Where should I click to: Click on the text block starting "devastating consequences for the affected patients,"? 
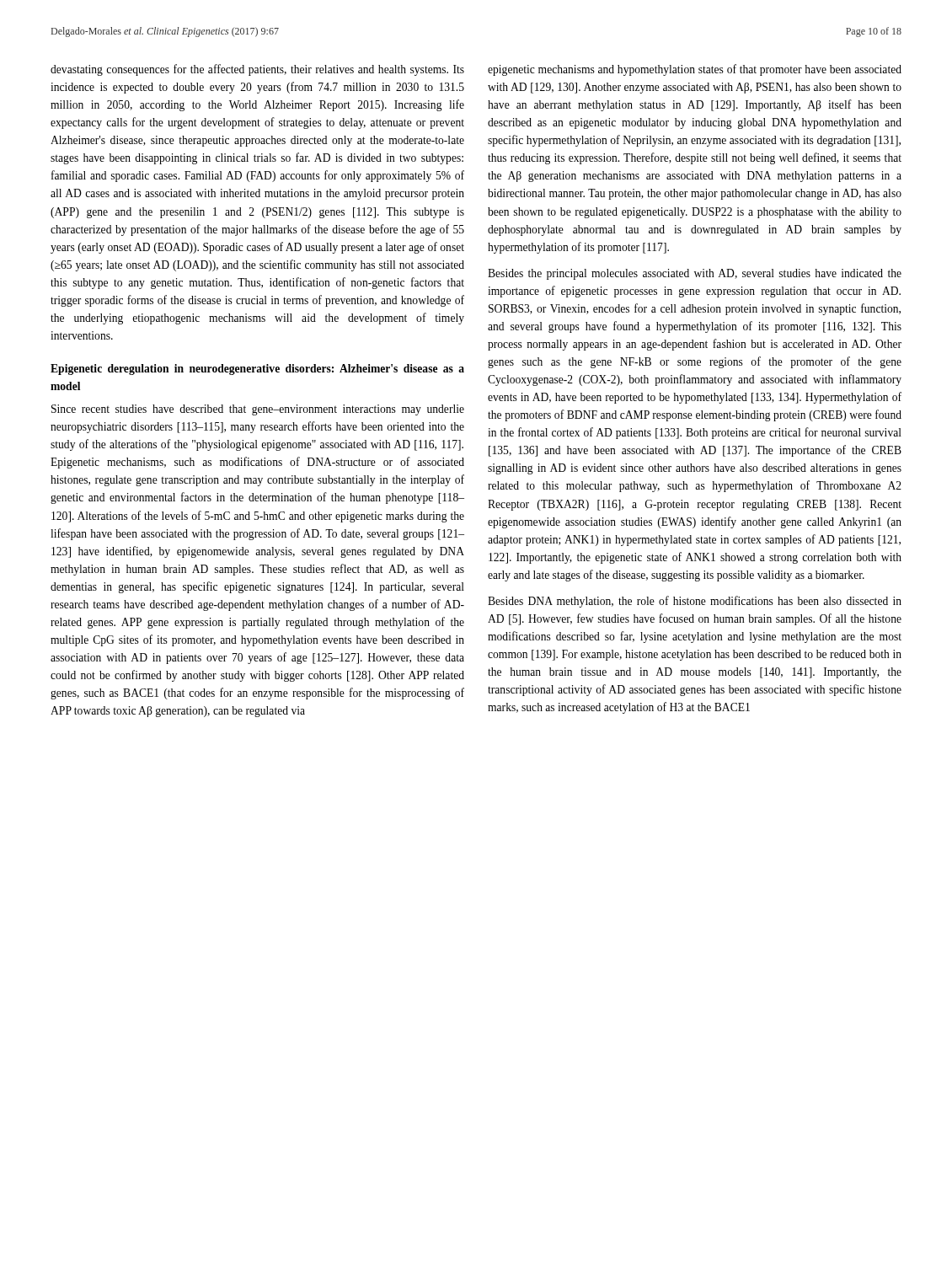click(x=257, y=203)
